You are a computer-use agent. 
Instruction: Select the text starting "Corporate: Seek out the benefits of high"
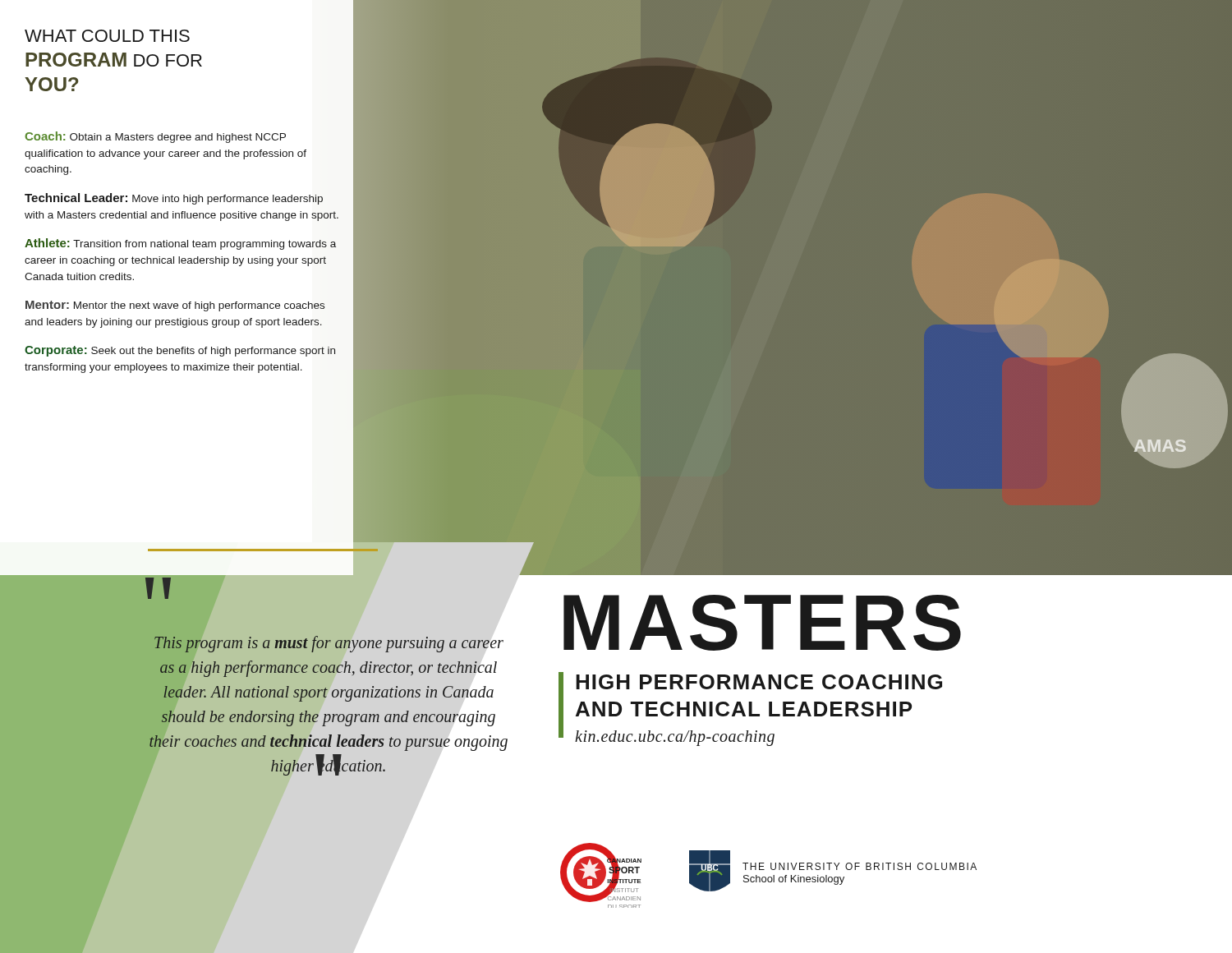pos(180,358)
